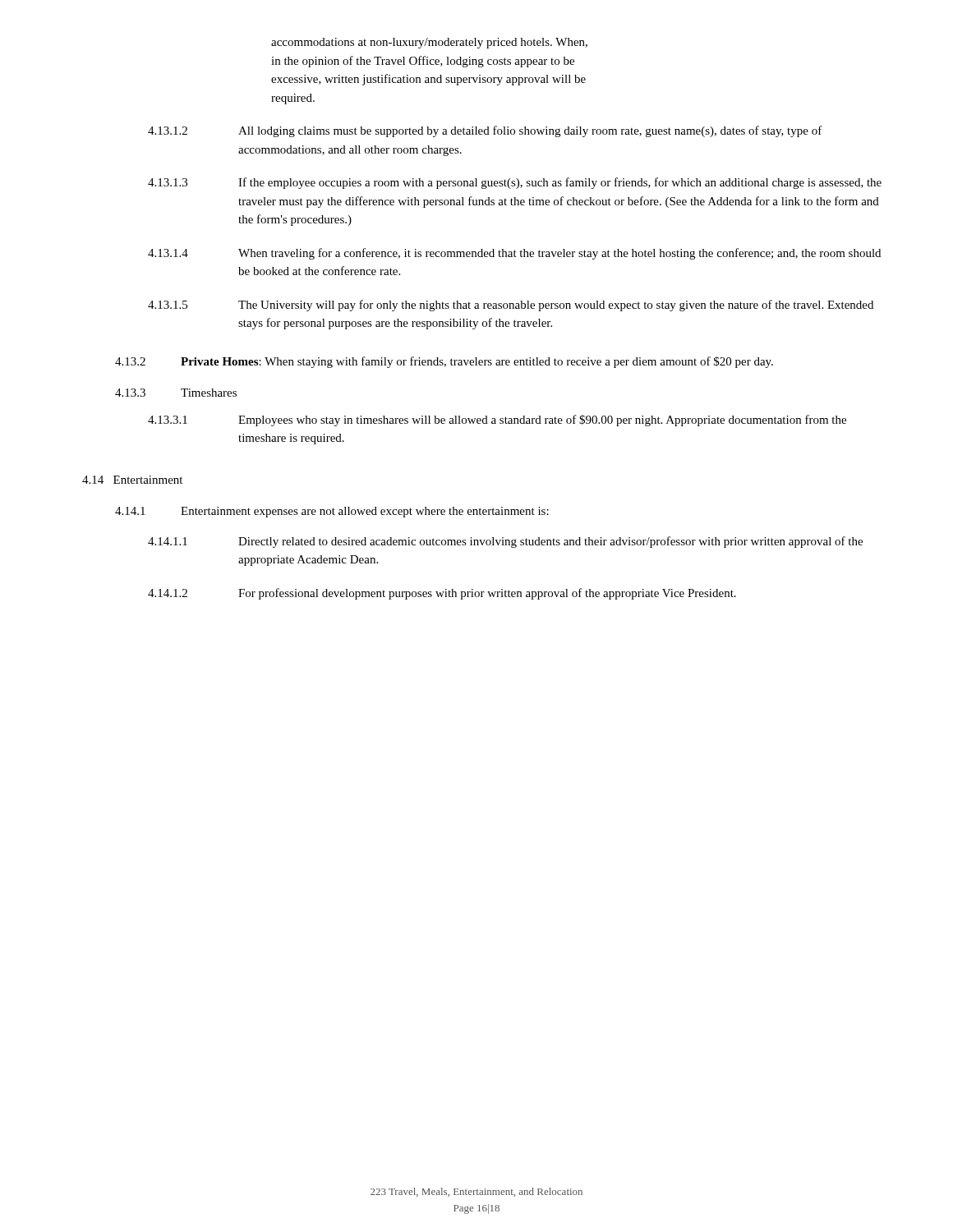The image size is (953, 1232).
Task: Where is the passage that starts "4.13.1.4 When traveling for a conference, it is"?
Action: point(518,262)
